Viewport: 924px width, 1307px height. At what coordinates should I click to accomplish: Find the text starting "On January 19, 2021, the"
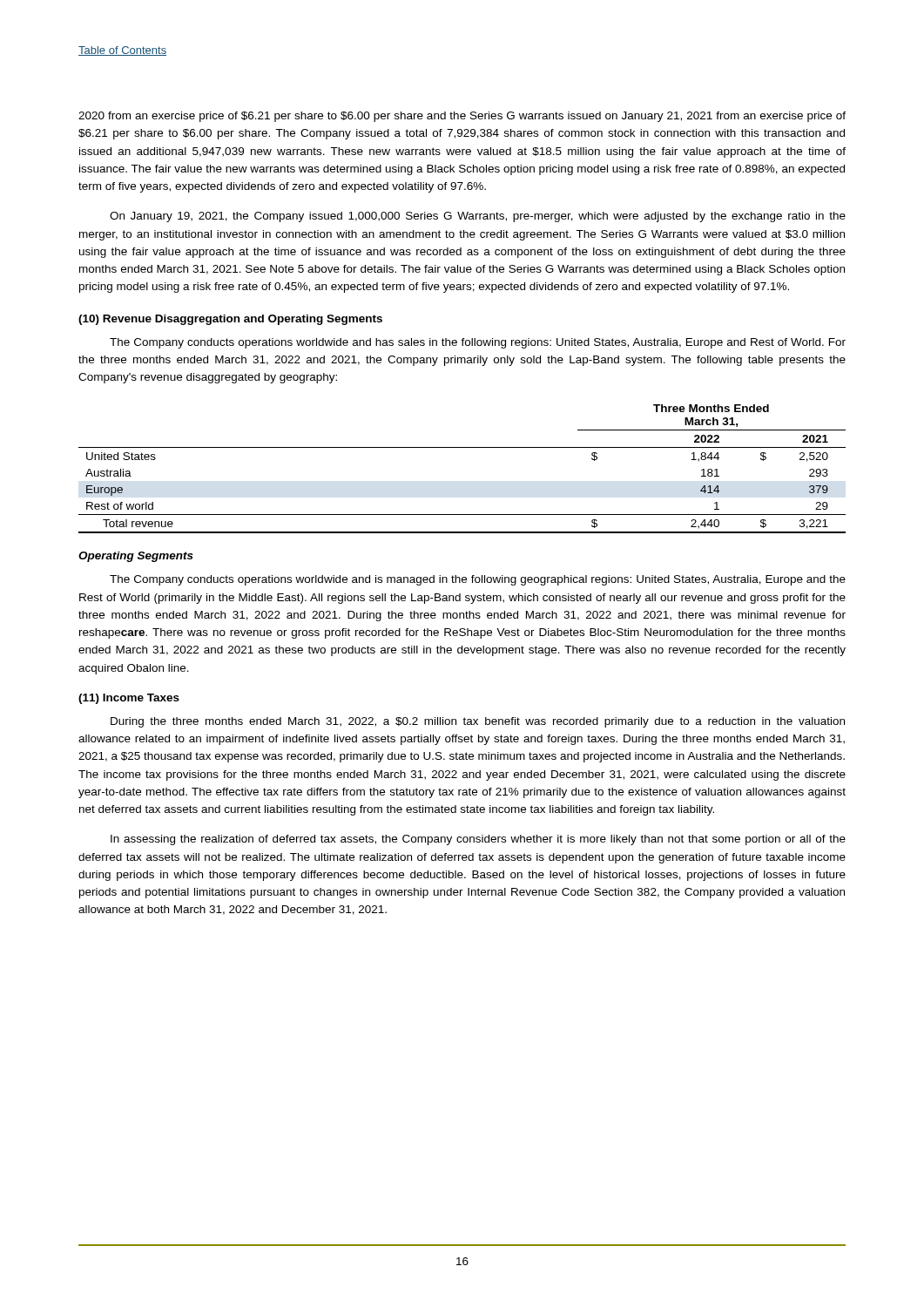(x=462, y=251)
